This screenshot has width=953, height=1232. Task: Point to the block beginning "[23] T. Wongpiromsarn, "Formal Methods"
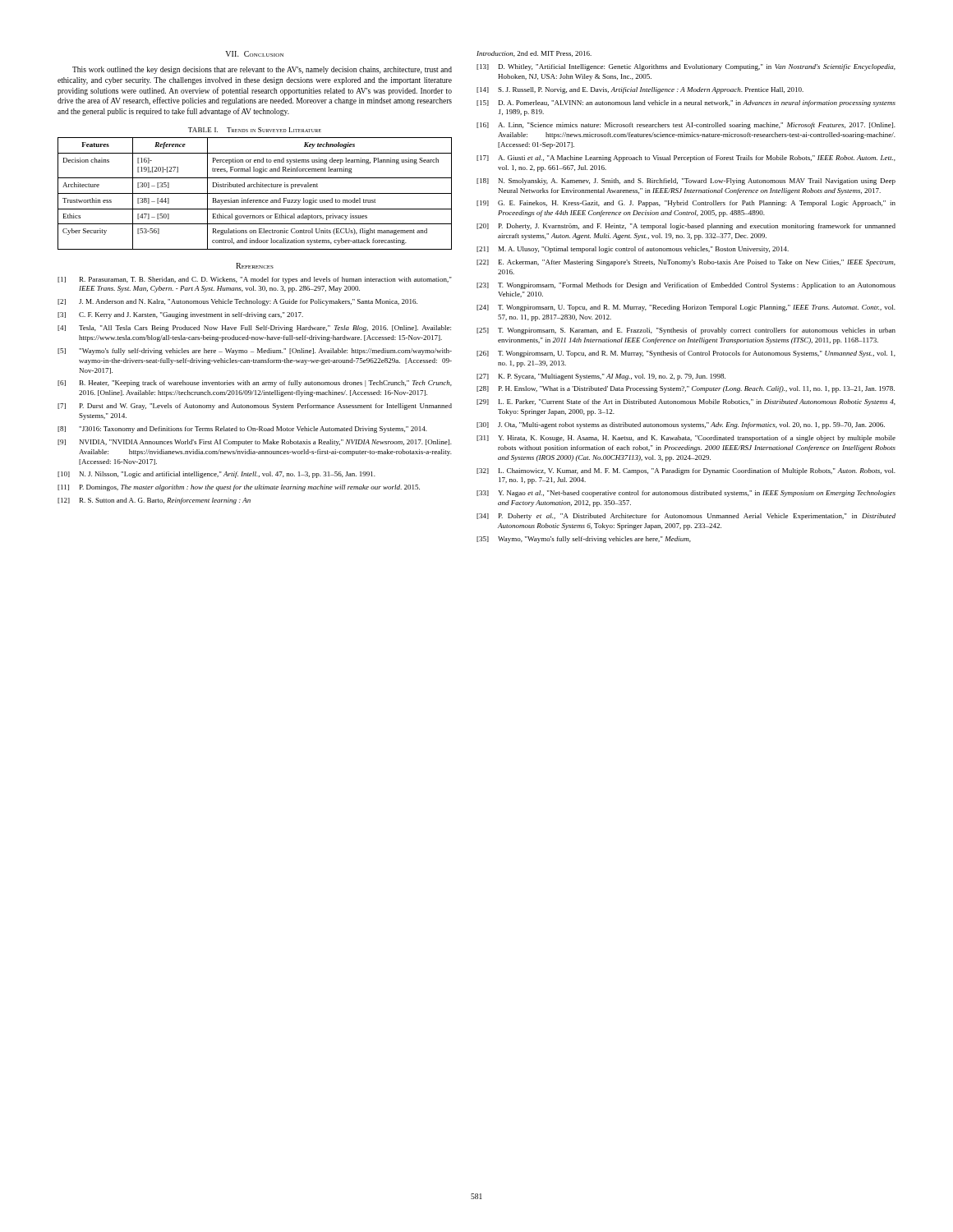[686, 290]
